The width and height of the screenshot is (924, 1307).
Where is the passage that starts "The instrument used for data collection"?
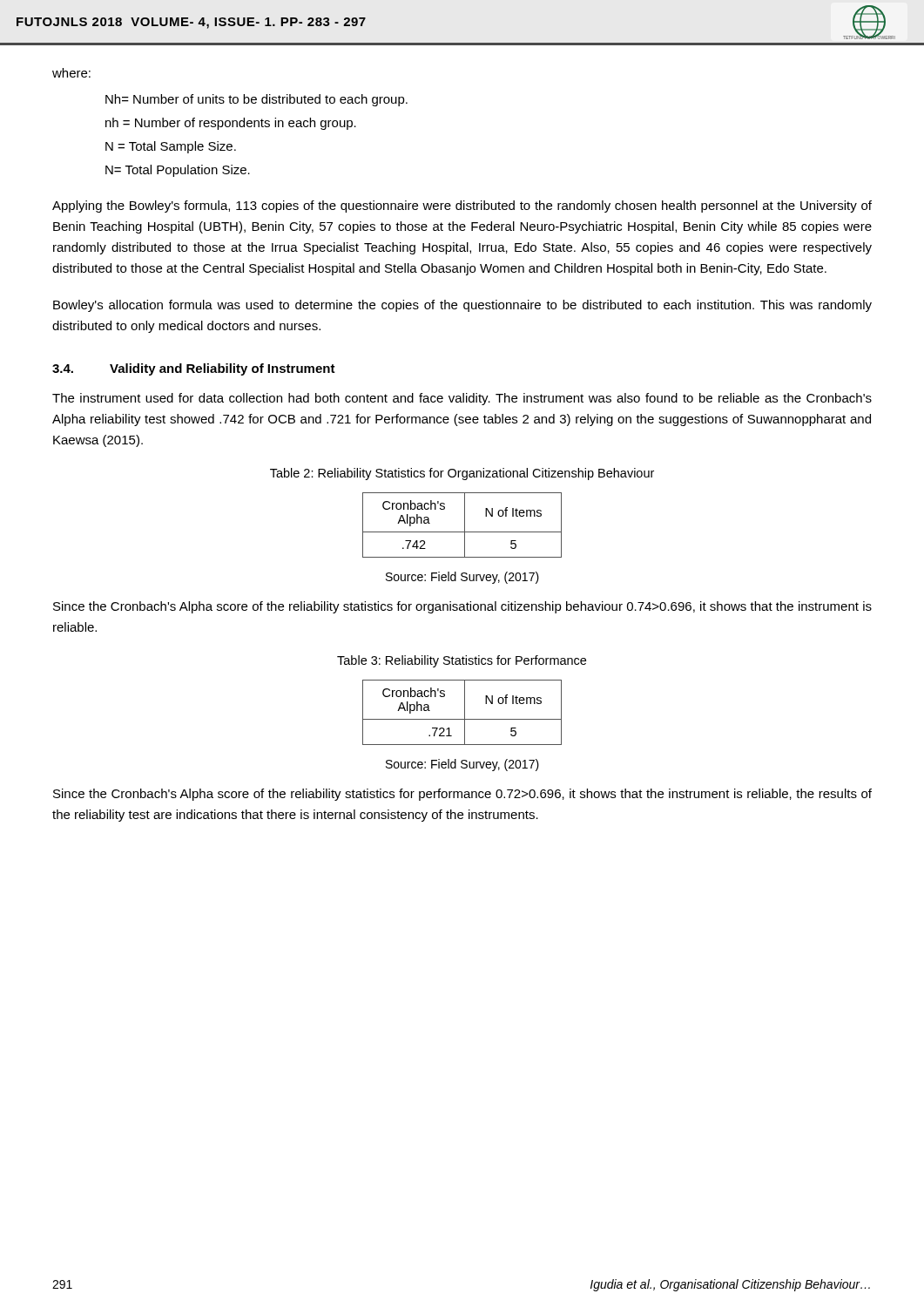point(462,419)
